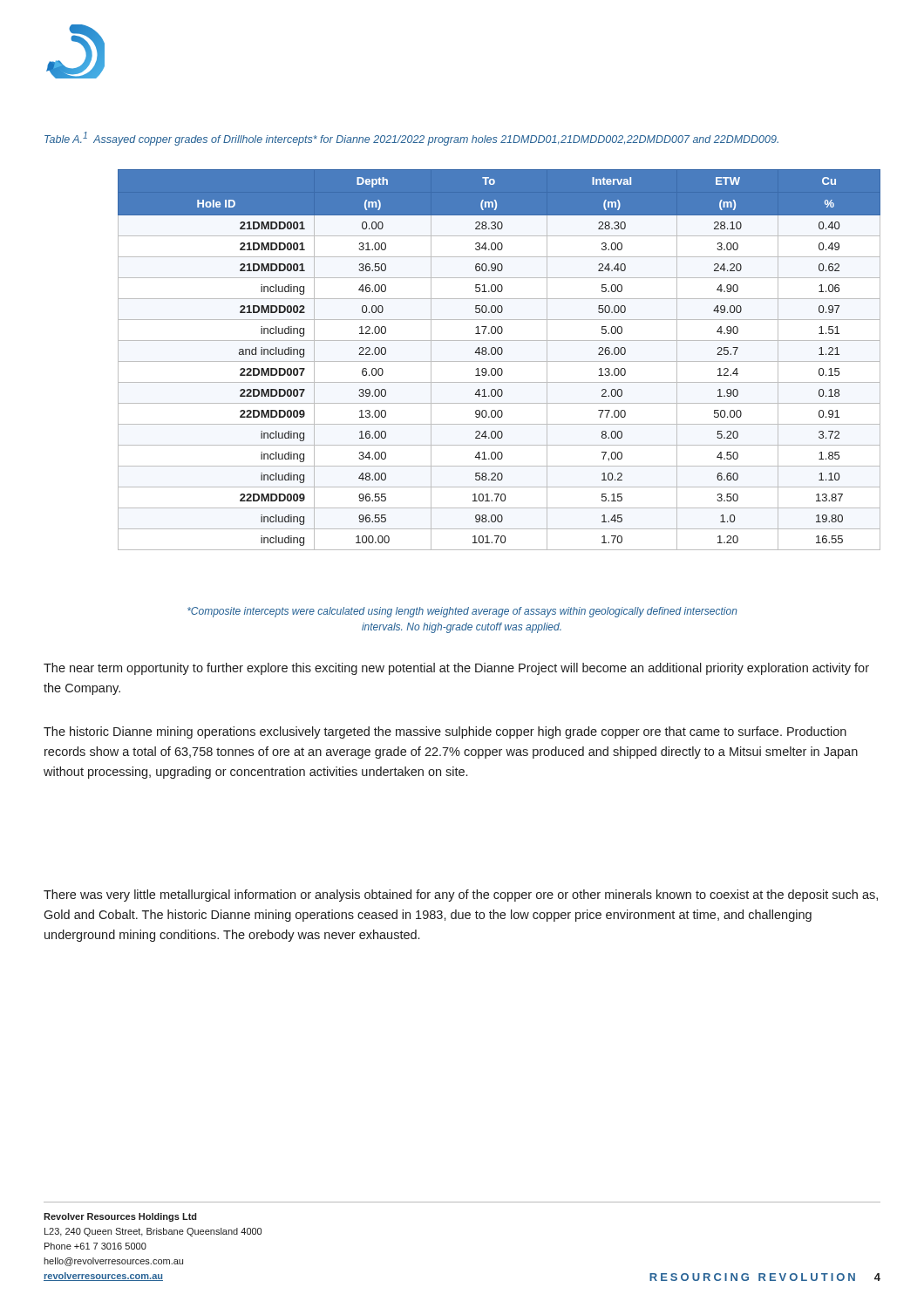Find the caption on this page that starts "Table A.1 Assayed copper grades of Drillhole intercepts*"
This screenshot has height=1308, width=924.
click(x=462, y=138)
